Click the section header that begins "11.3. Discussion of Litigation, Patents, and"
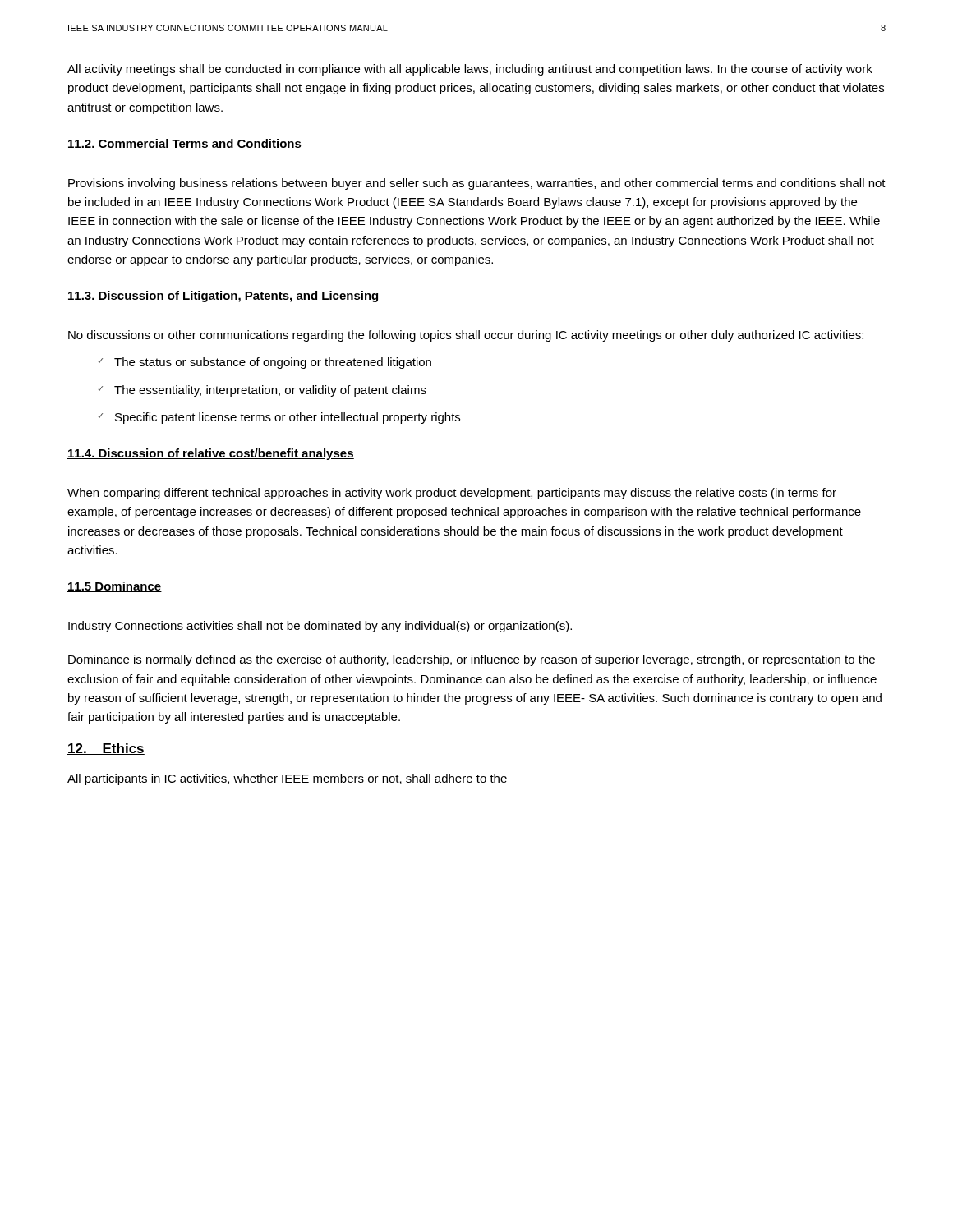The height and width of the screenshot is (1232, 953). (x=223, y=295)
